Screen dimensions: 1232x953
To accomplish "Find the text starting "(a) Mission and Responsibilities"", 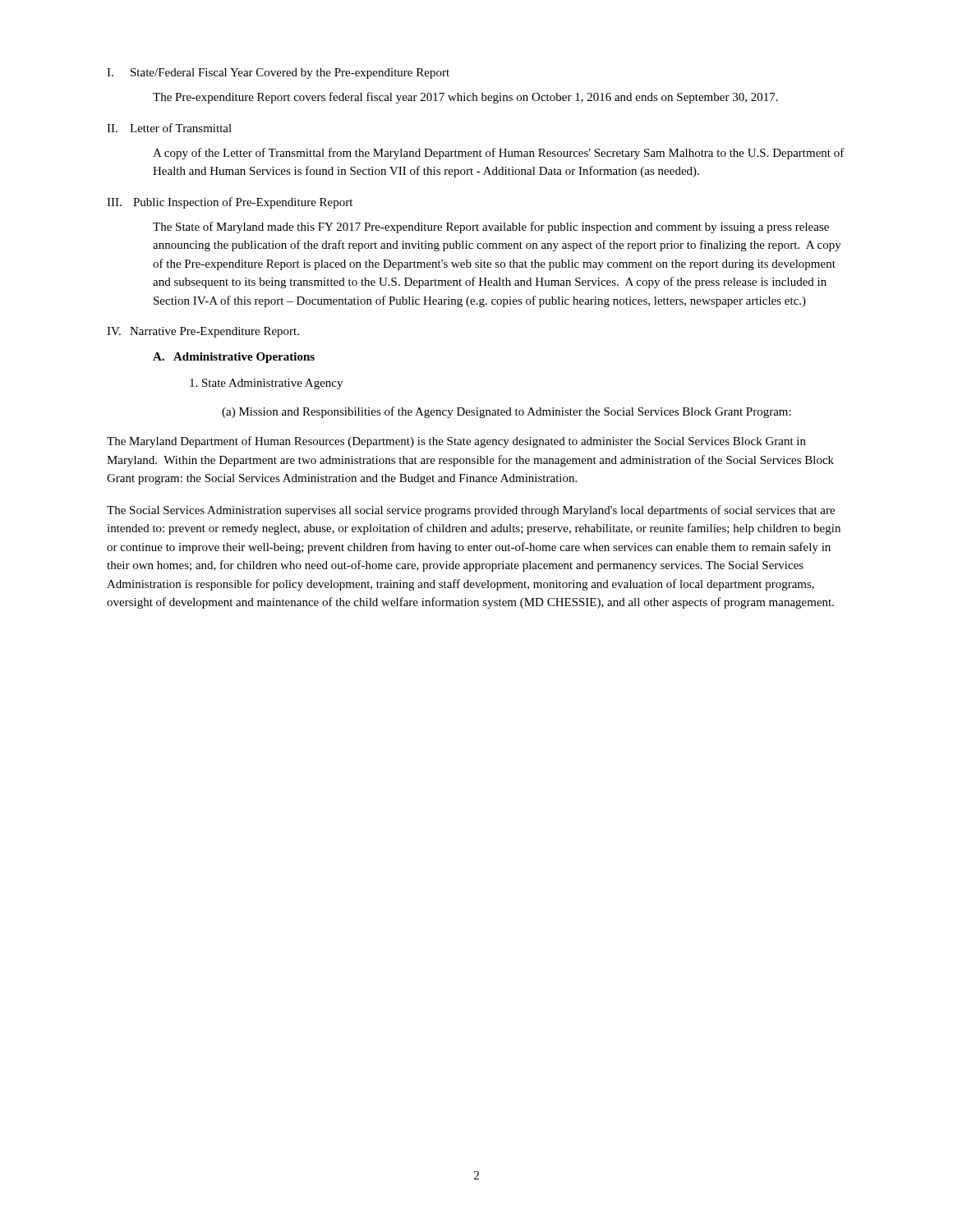I will (507, 411).
